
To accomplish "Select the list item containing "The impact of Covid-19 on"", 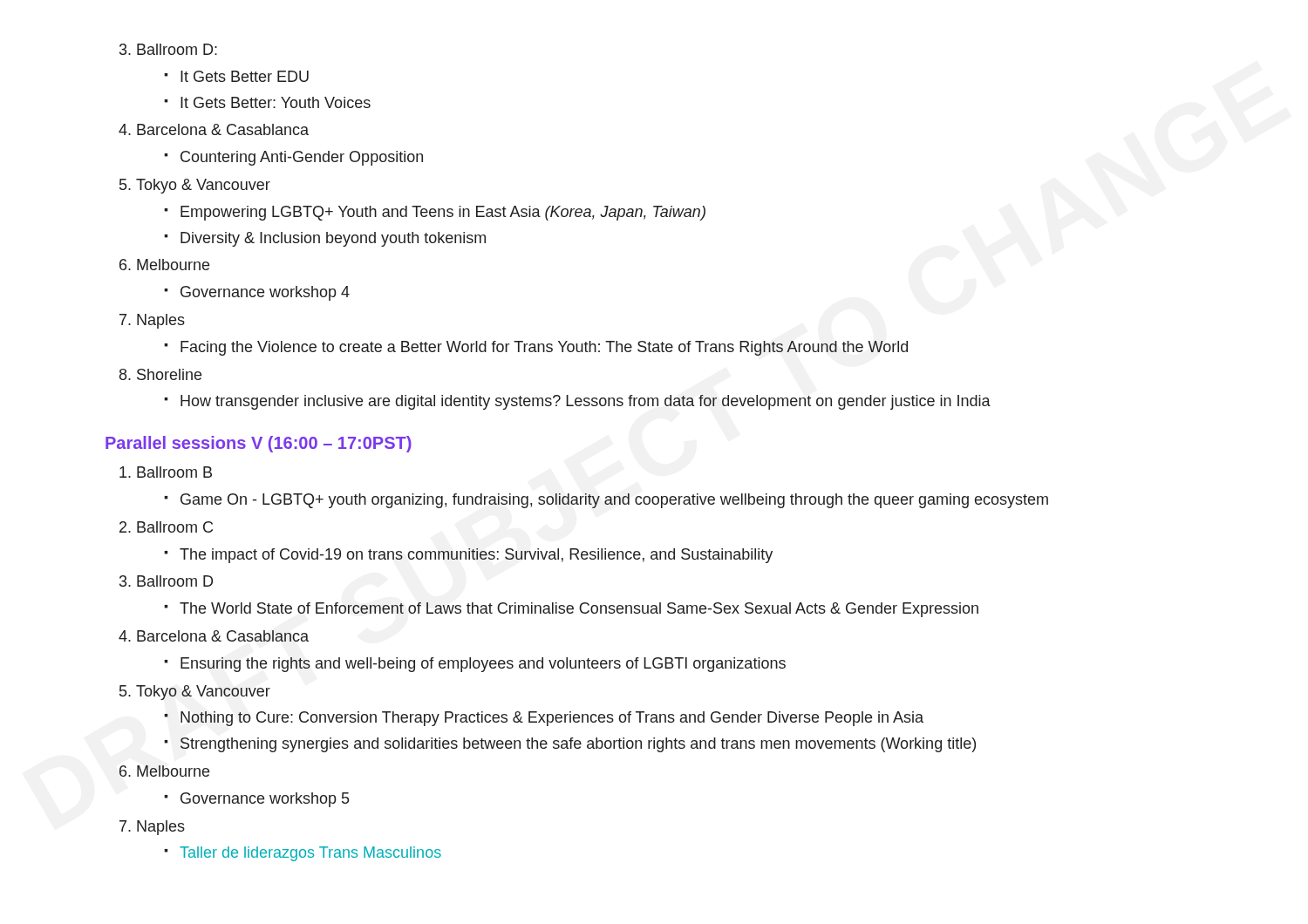I will 701,554.
